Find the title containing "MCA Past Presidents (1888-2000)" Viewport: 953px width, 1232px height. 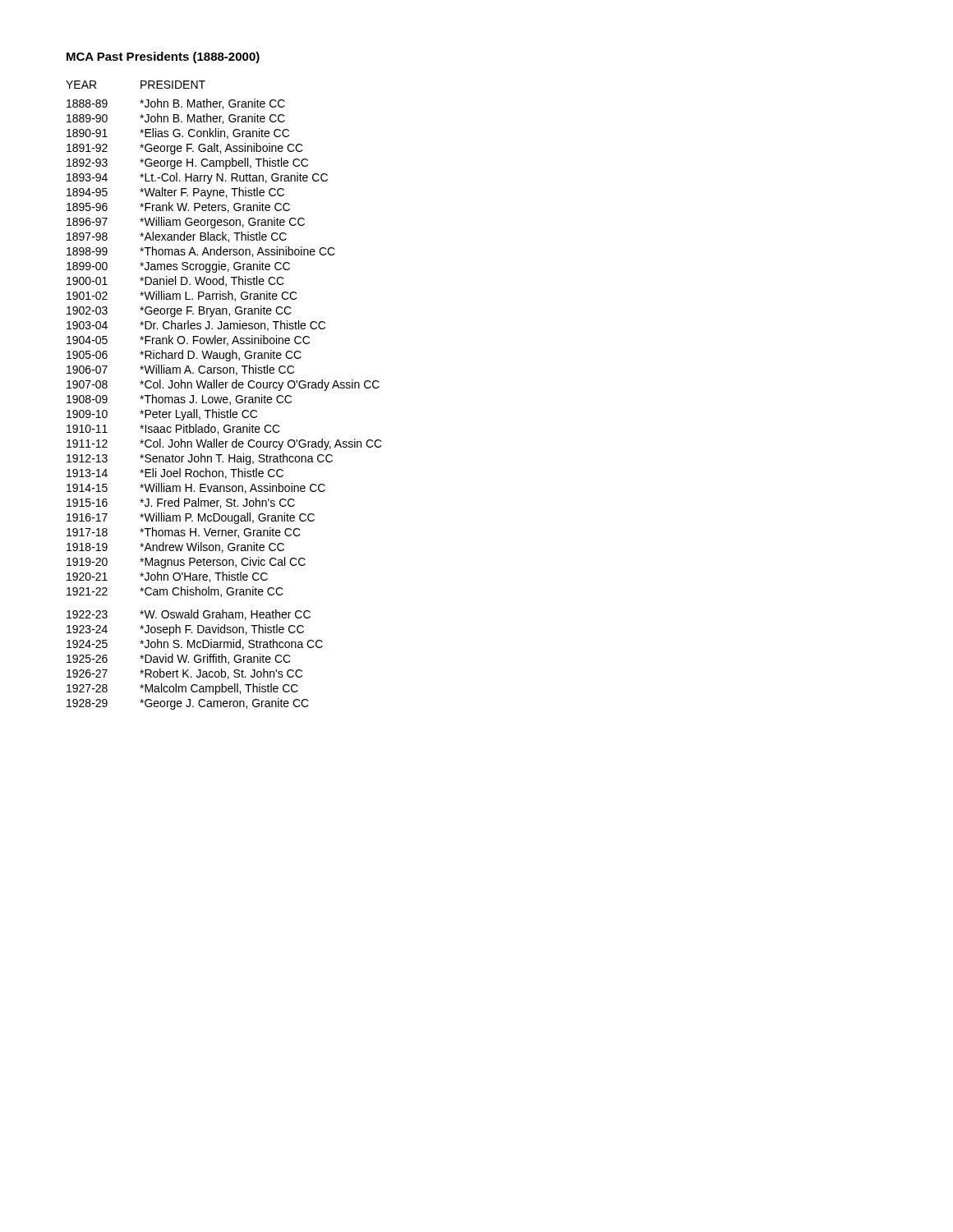click(163, 56)
